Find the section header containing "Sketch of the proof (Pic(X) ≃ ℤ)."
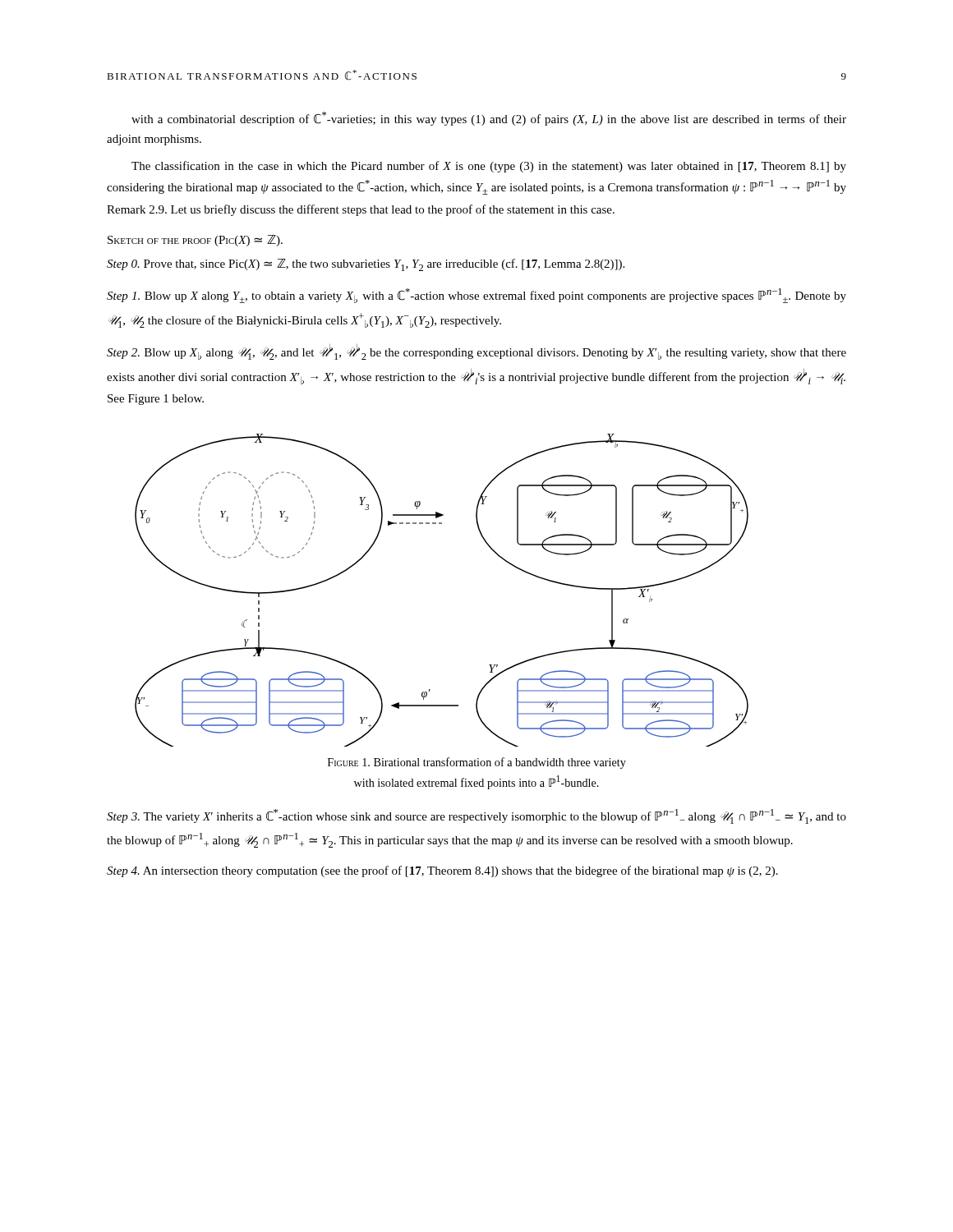This screenshot has width=953, height=1232. click(x=195, y=240)
